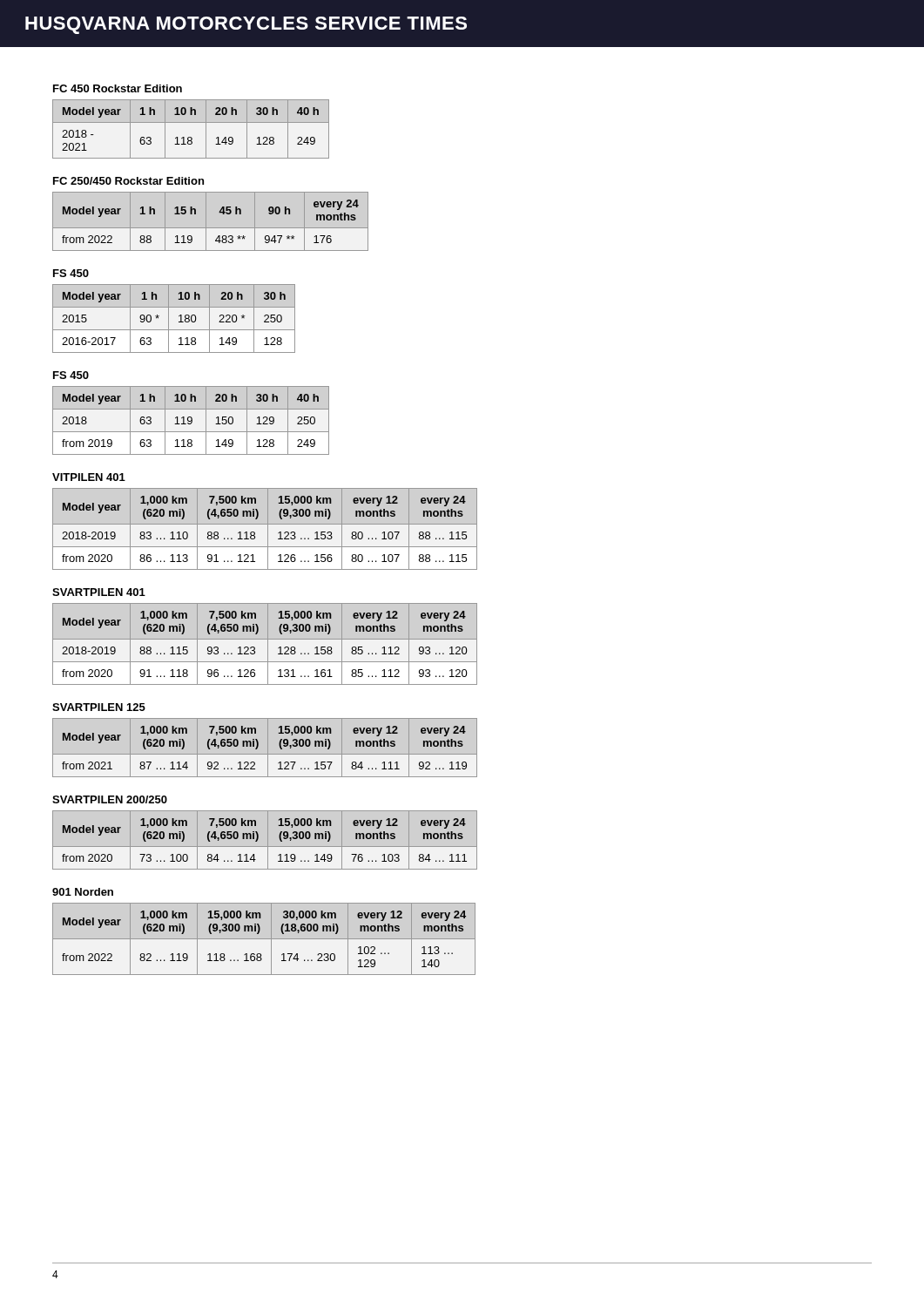Image resolution: width=924 pixels, height=1307 pixels.
Task: Find the table that mentions "2018 - 2021"
Action: coord(462,129)
